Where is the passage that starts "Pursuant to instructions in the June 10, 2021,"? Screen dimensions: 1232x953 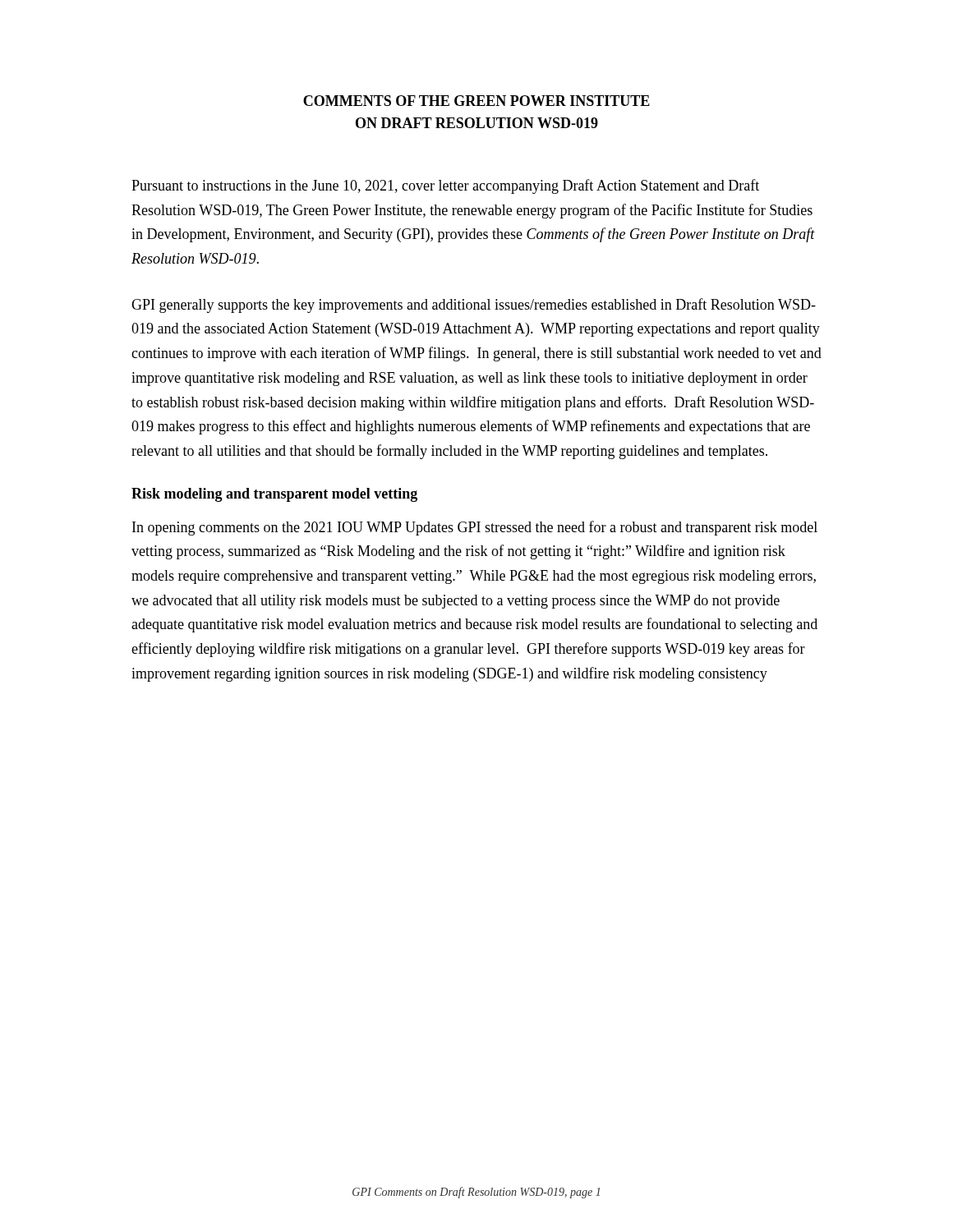(473, 222)
